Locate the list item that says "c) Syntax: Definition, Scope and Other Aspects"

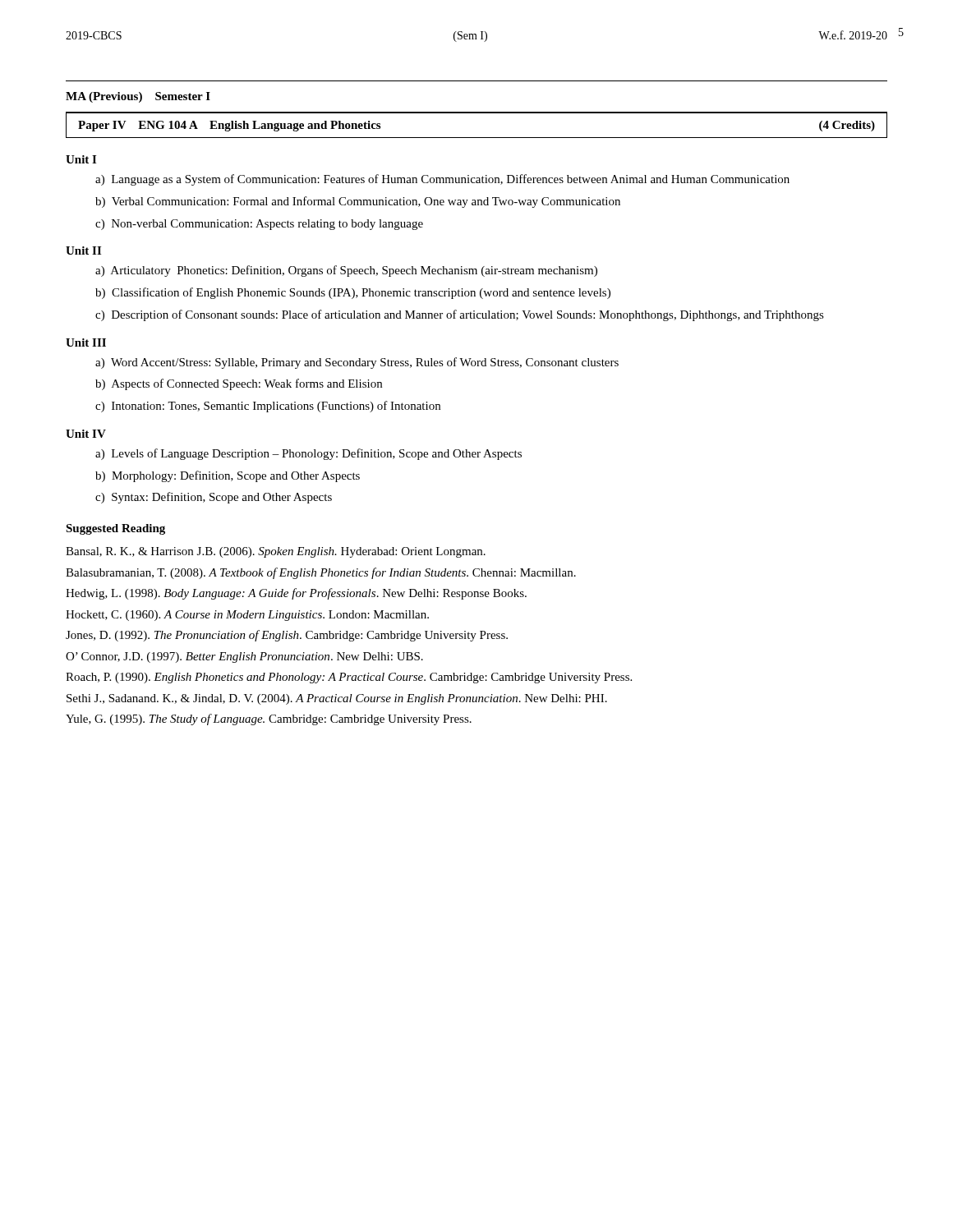click(214, 497)
